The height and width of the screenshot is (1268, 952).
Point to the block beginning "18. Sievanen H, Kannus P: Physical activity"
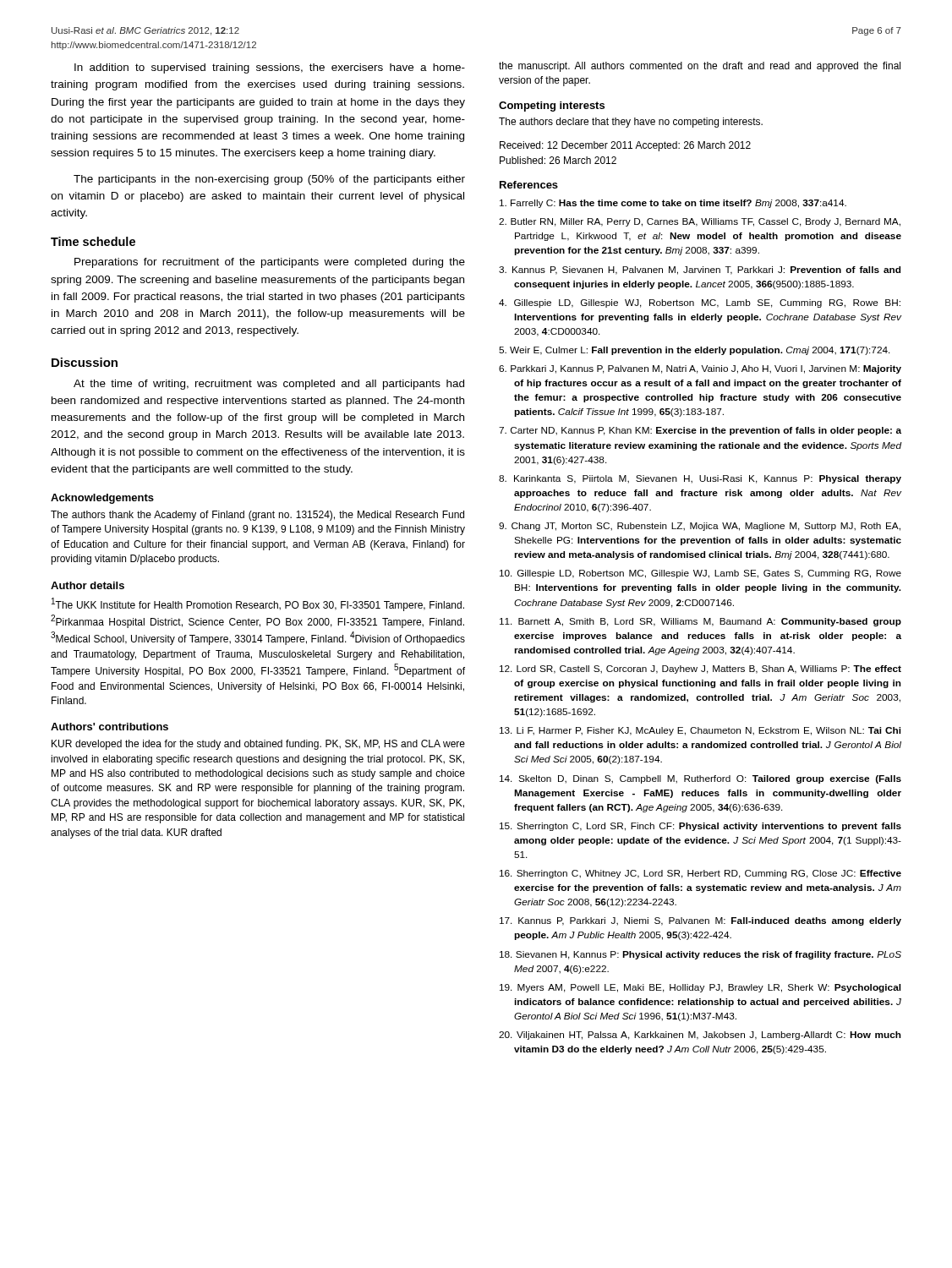[x=700, y=961]
